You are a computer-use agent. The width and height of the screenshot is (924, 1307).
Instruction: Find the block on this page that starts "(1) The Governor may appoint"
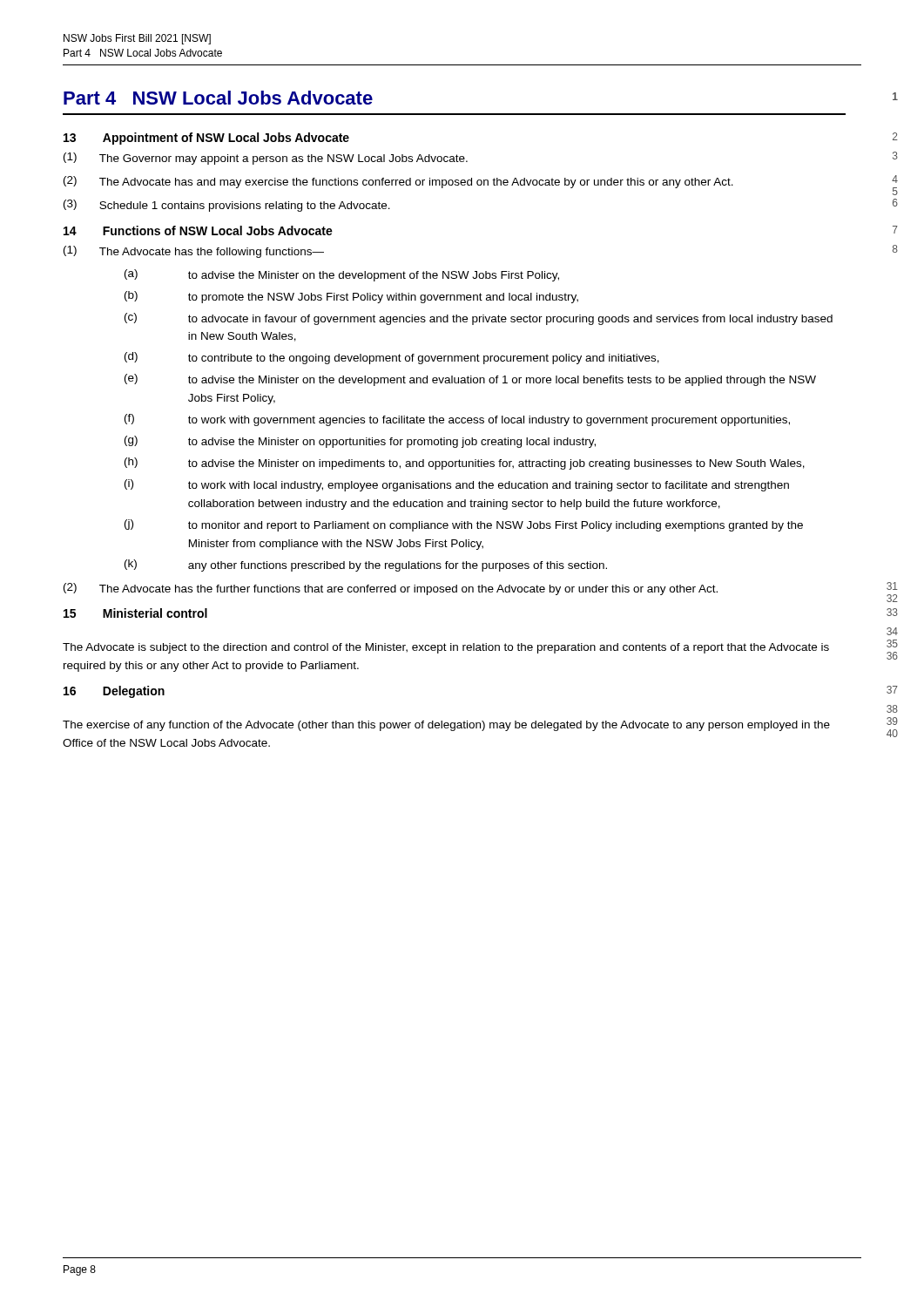coord(454,159)
